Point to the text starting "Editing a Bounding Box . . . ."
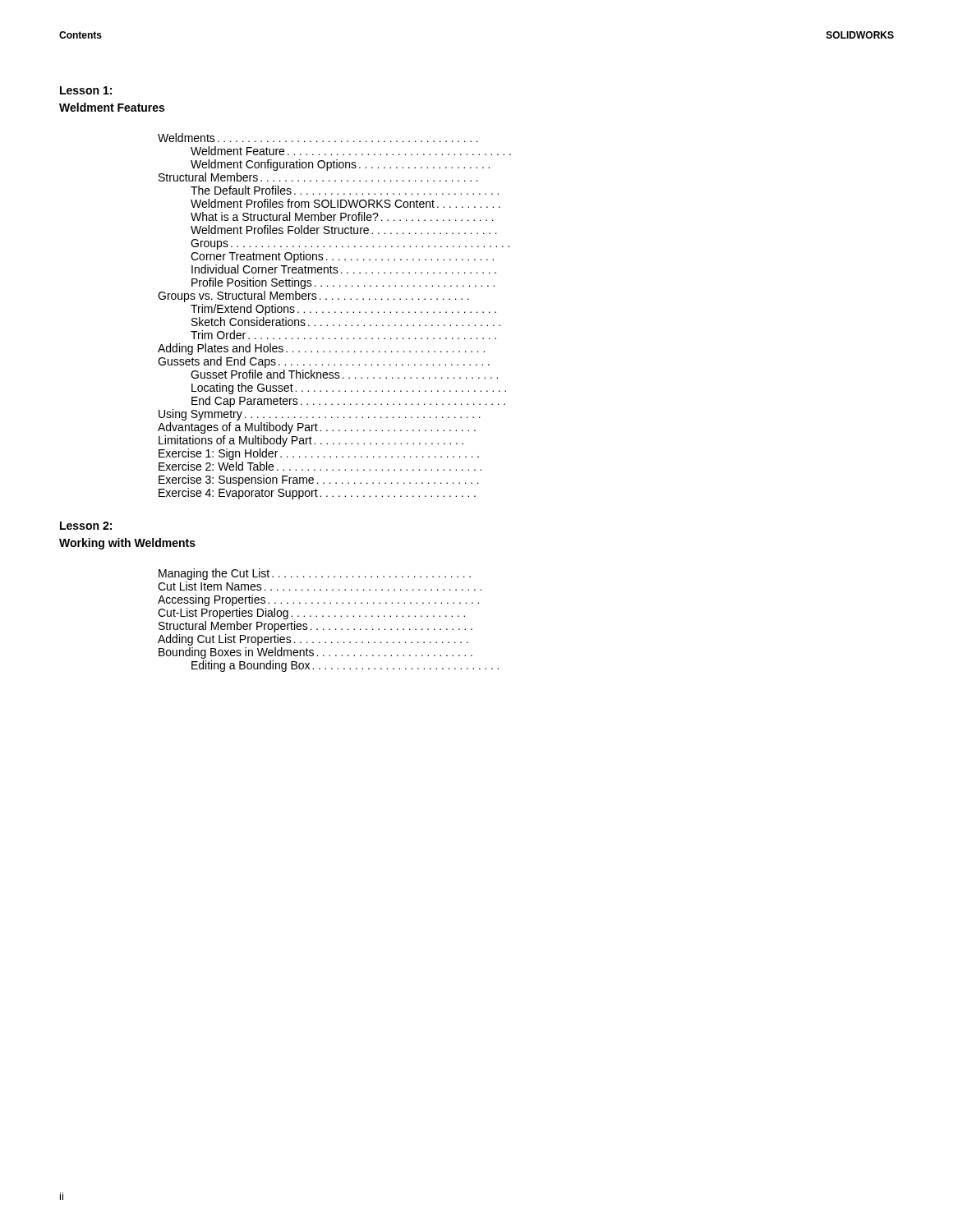 (x=345, y=666)
